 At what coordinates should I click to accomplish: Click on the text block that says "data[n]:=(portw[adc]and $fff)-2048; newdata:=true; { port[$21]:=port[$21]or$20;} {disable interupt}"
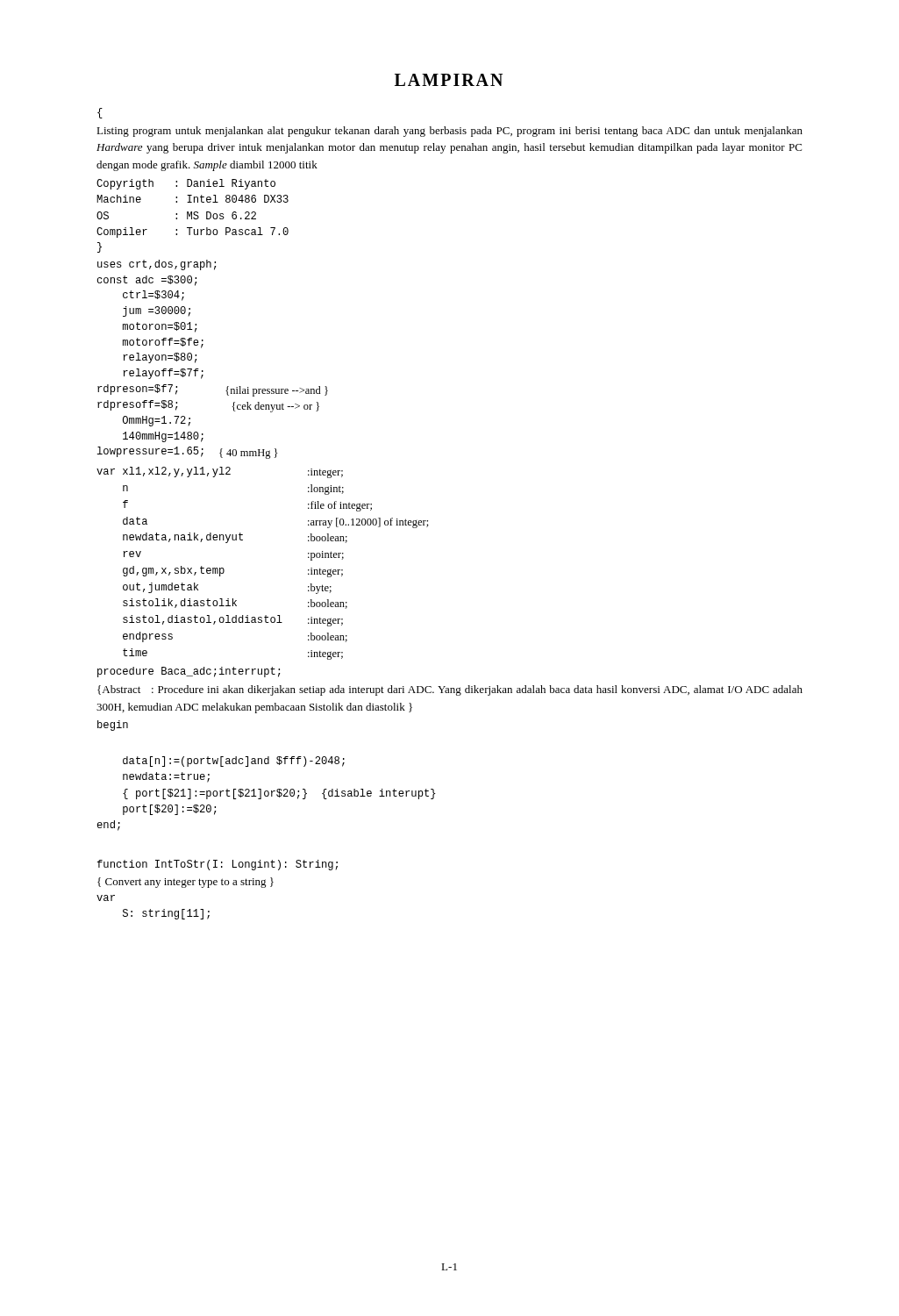click(234, 762)
